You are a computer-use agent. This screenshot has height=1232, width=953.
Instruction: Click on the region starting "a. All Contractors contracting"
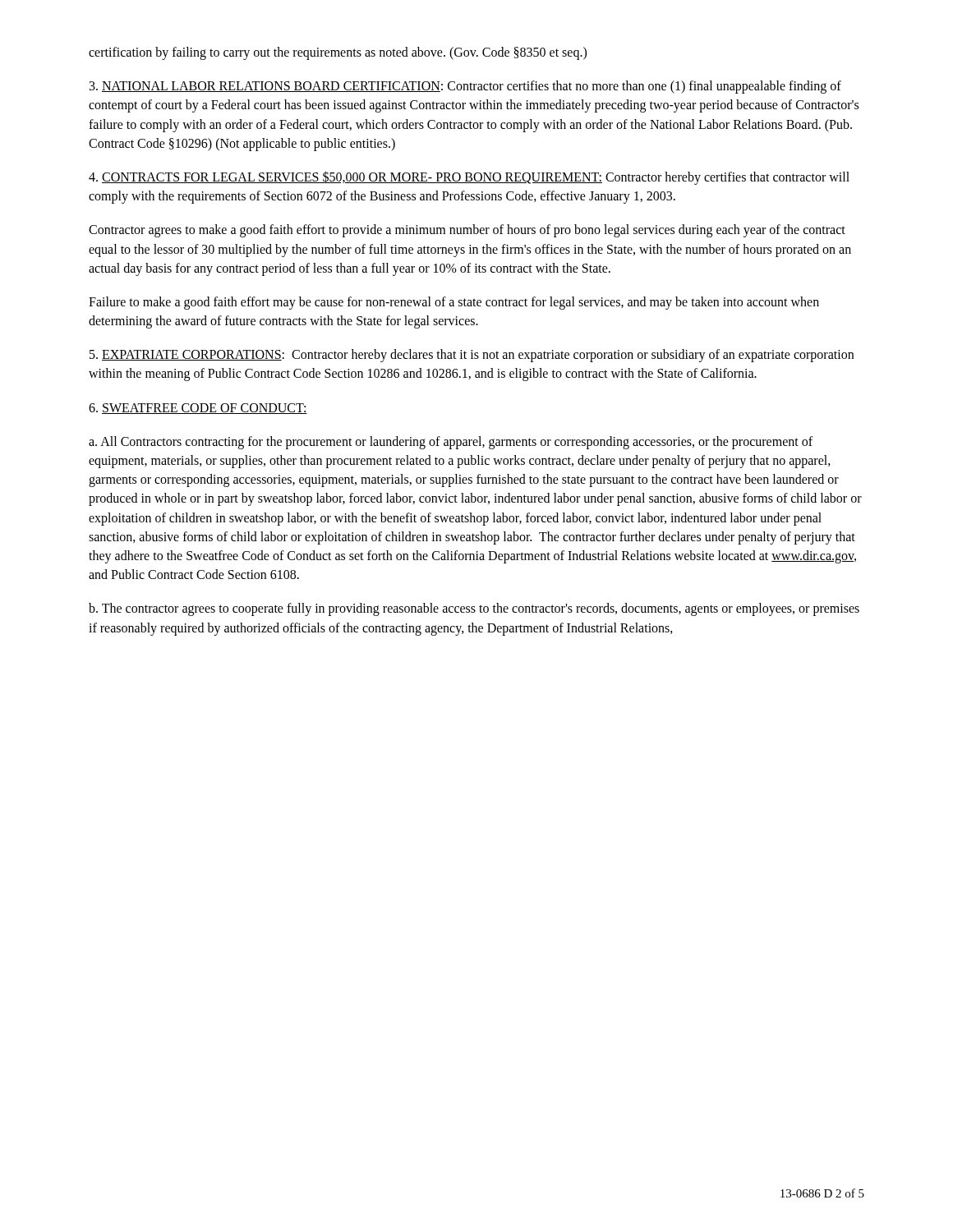(475, 508)
